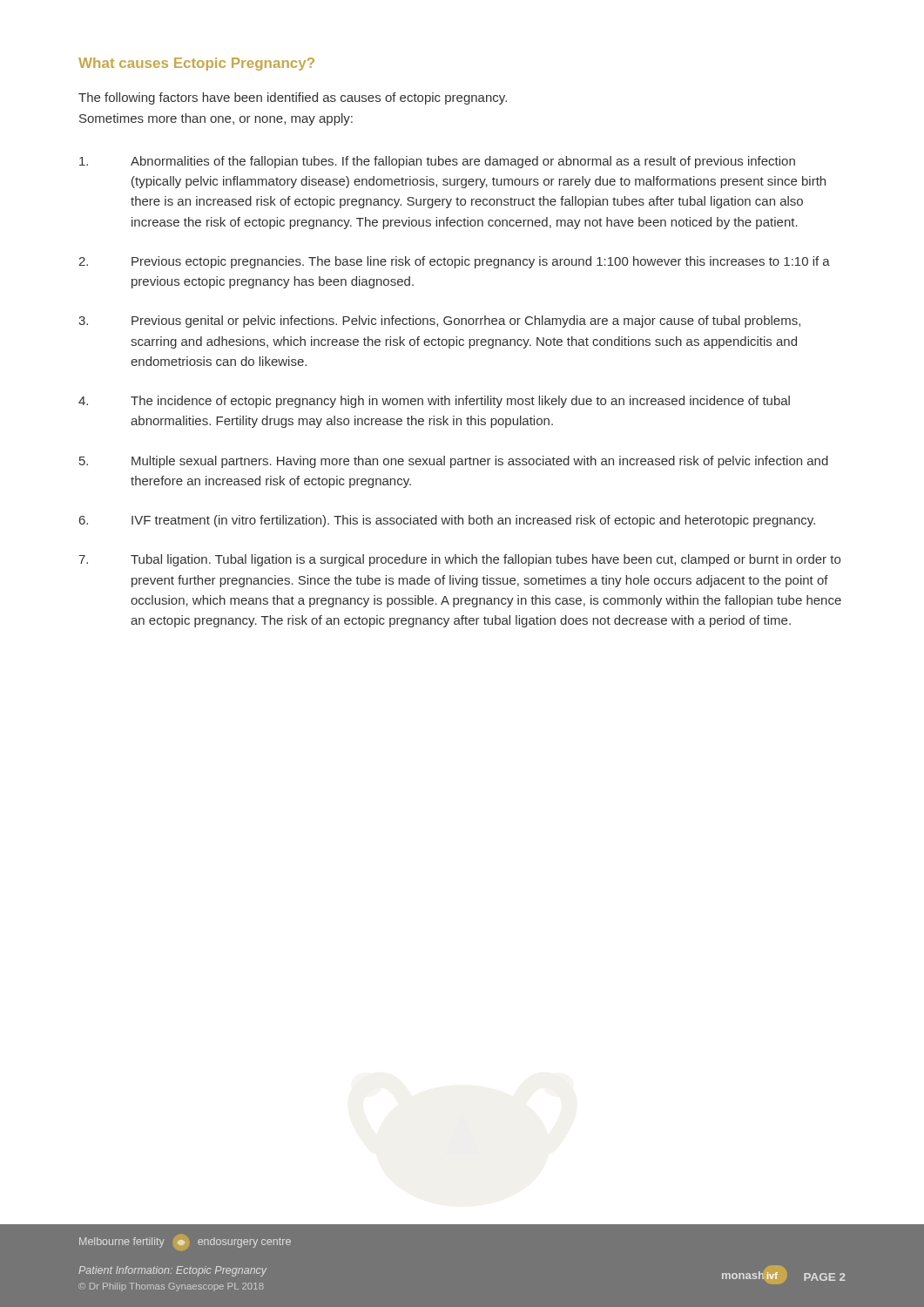
Task: Locate the list item that reads "7. Tubal ligation. Tubal"
Action: pos(462,590)
